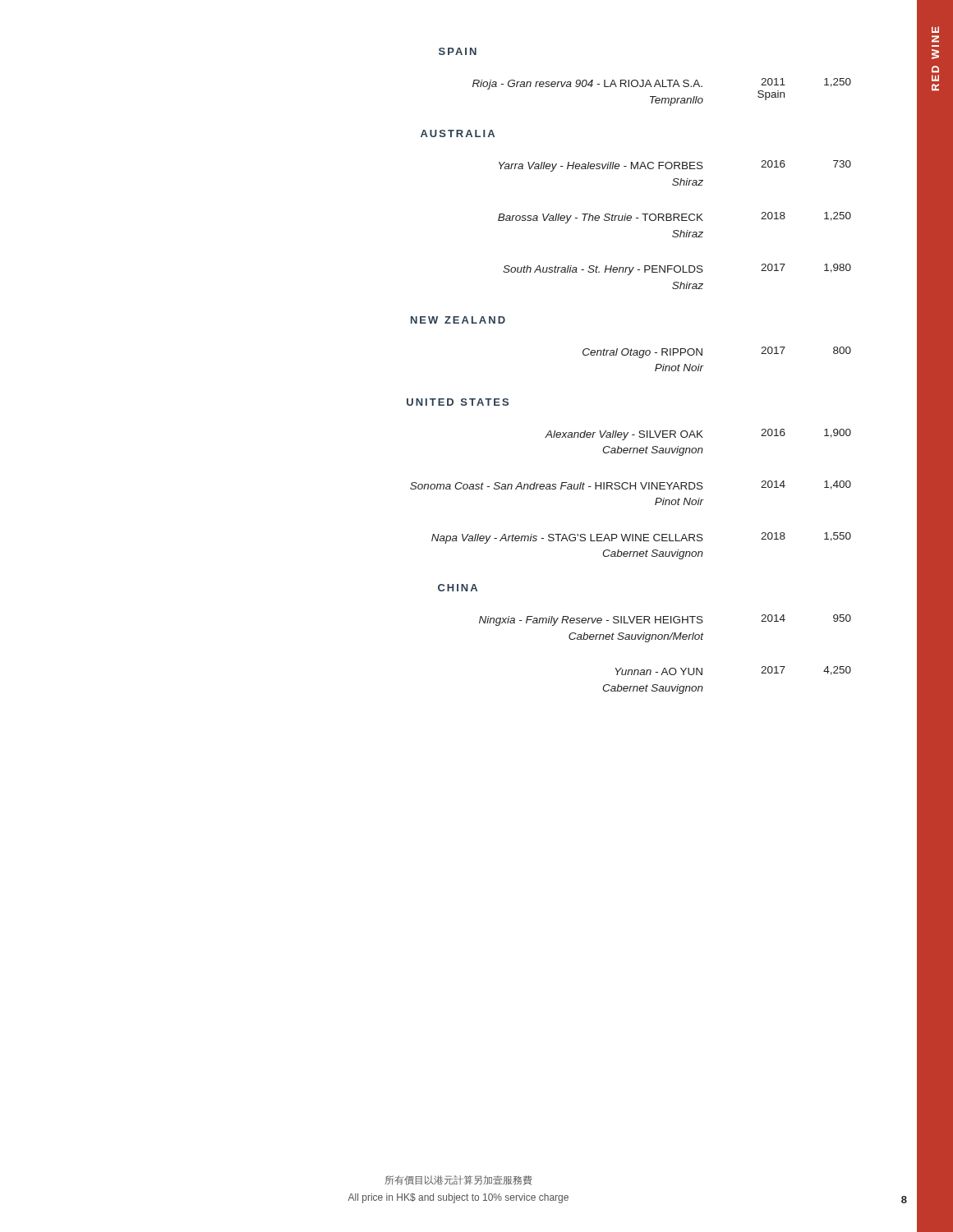Point to the block starting "Barossa Valley - The Struie -"
The width and height of the screenshot is (953, 1232).
[674, 218]
